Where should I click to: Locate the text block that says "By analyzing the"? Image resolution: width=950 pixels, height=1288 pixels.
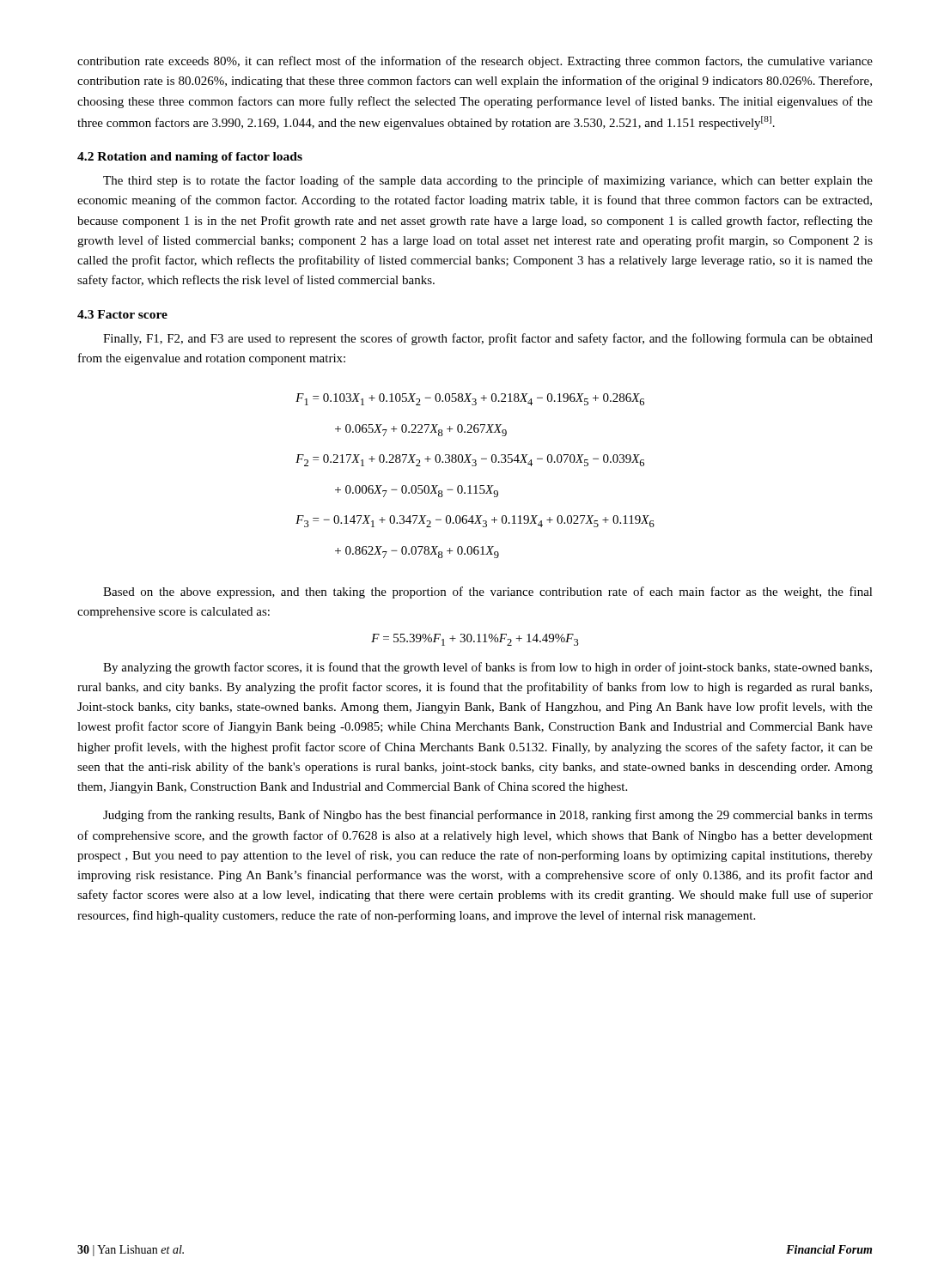click(475, 727)
